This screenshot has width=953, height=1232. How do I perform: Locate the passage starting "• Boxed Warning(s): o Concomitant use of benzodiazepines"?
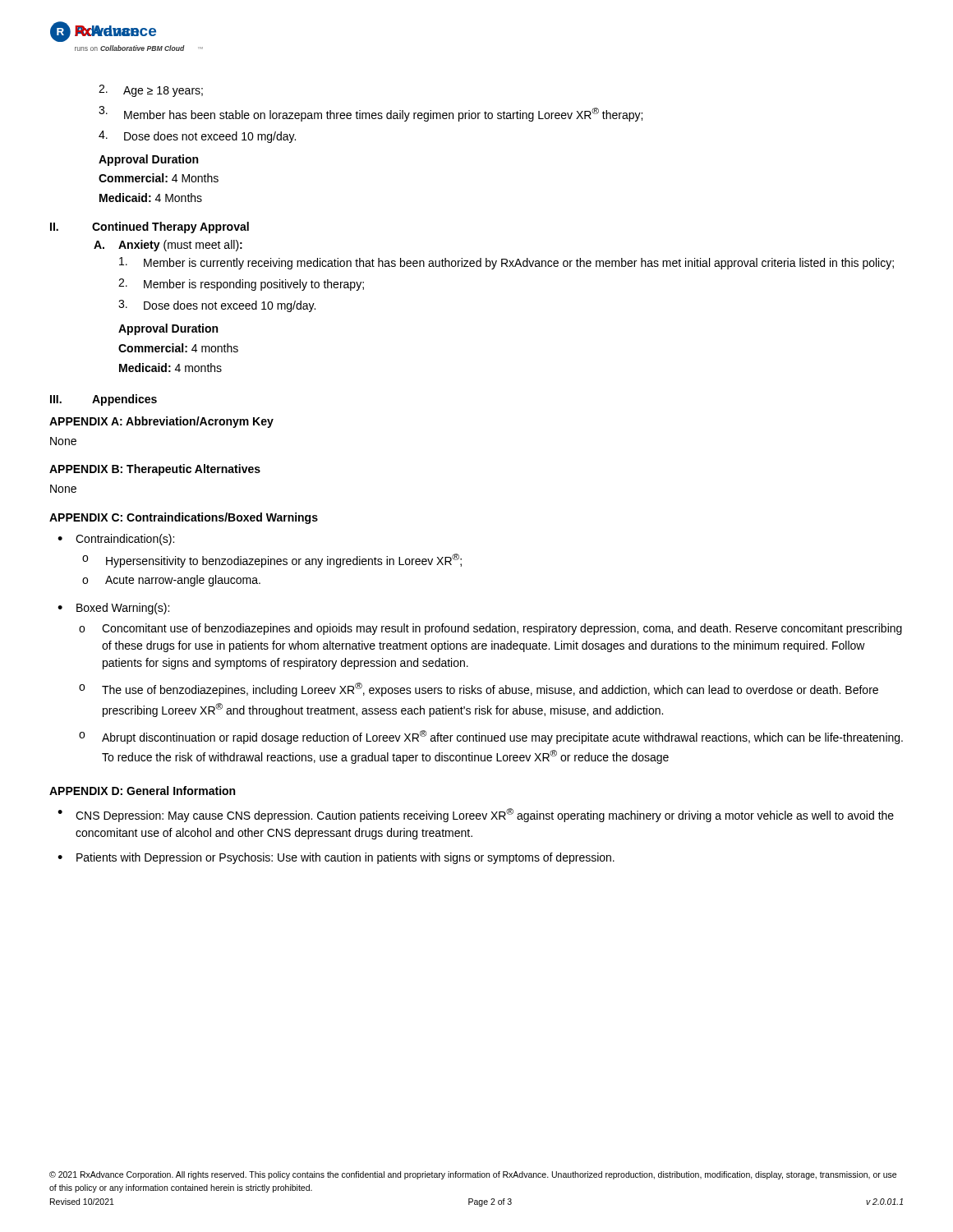481,686
